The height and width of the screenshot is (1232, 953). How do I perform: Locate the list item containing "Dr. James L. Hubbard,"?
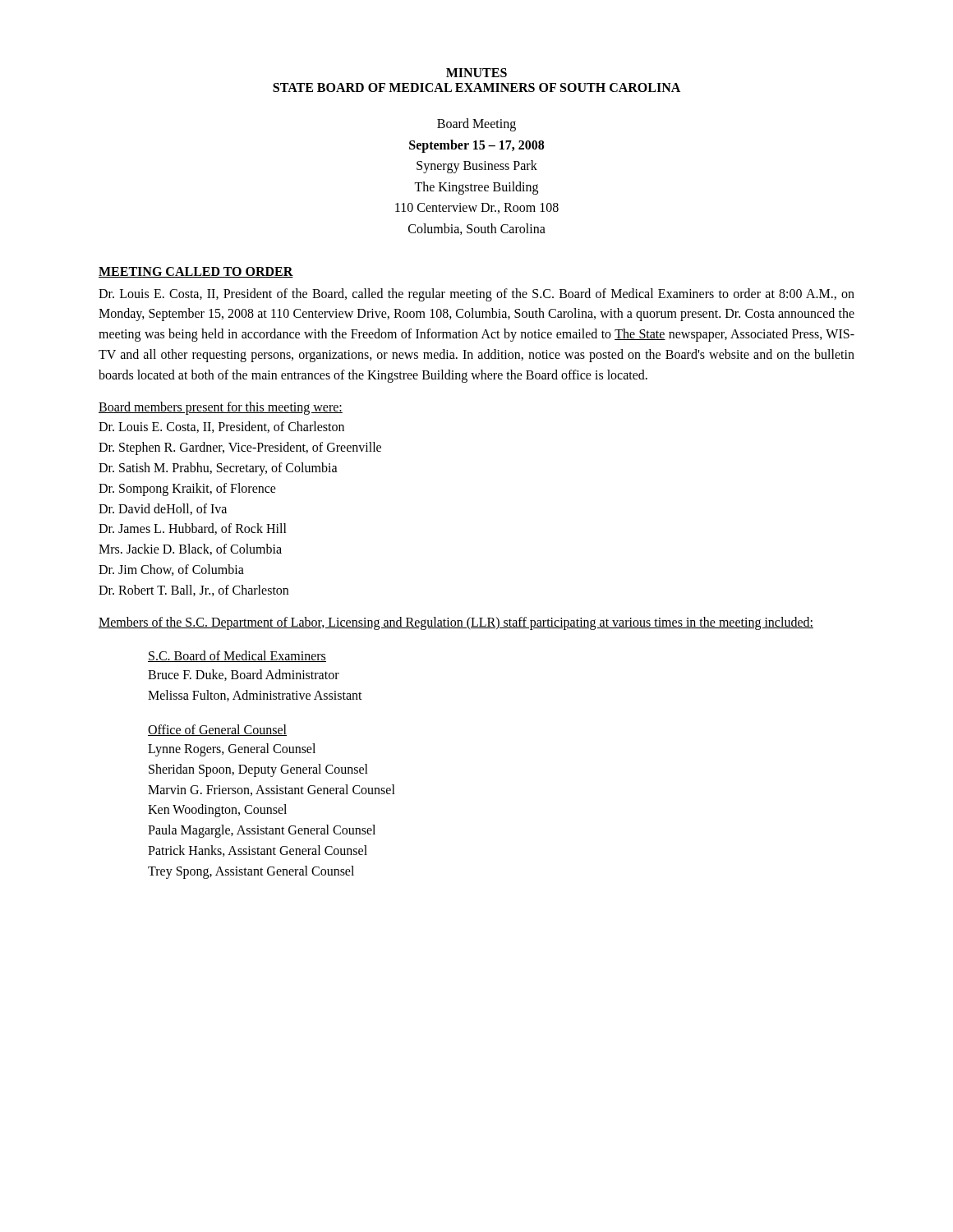[x=193, y=529]
